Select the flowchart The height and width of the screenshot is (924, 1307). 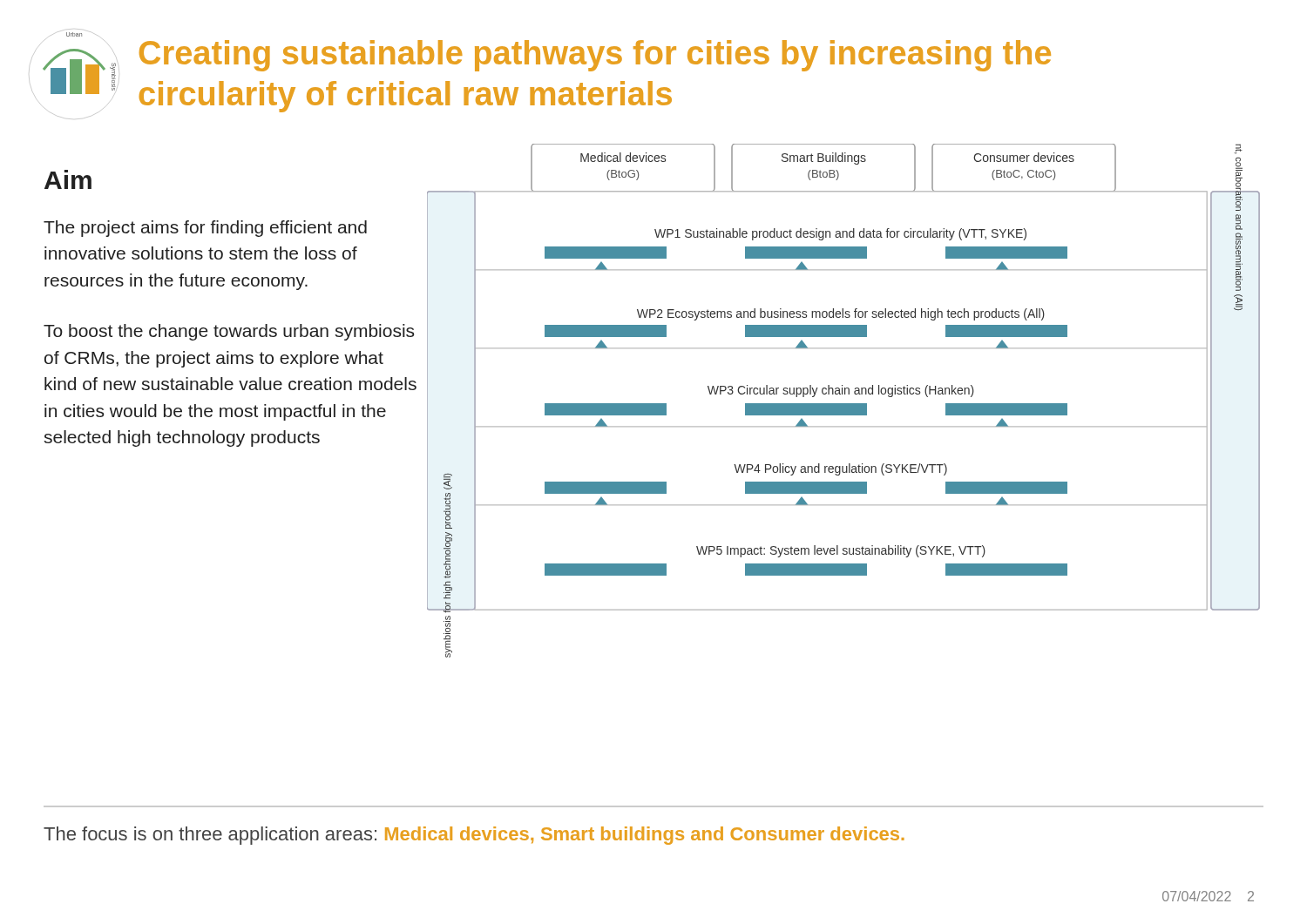(845, 401)
